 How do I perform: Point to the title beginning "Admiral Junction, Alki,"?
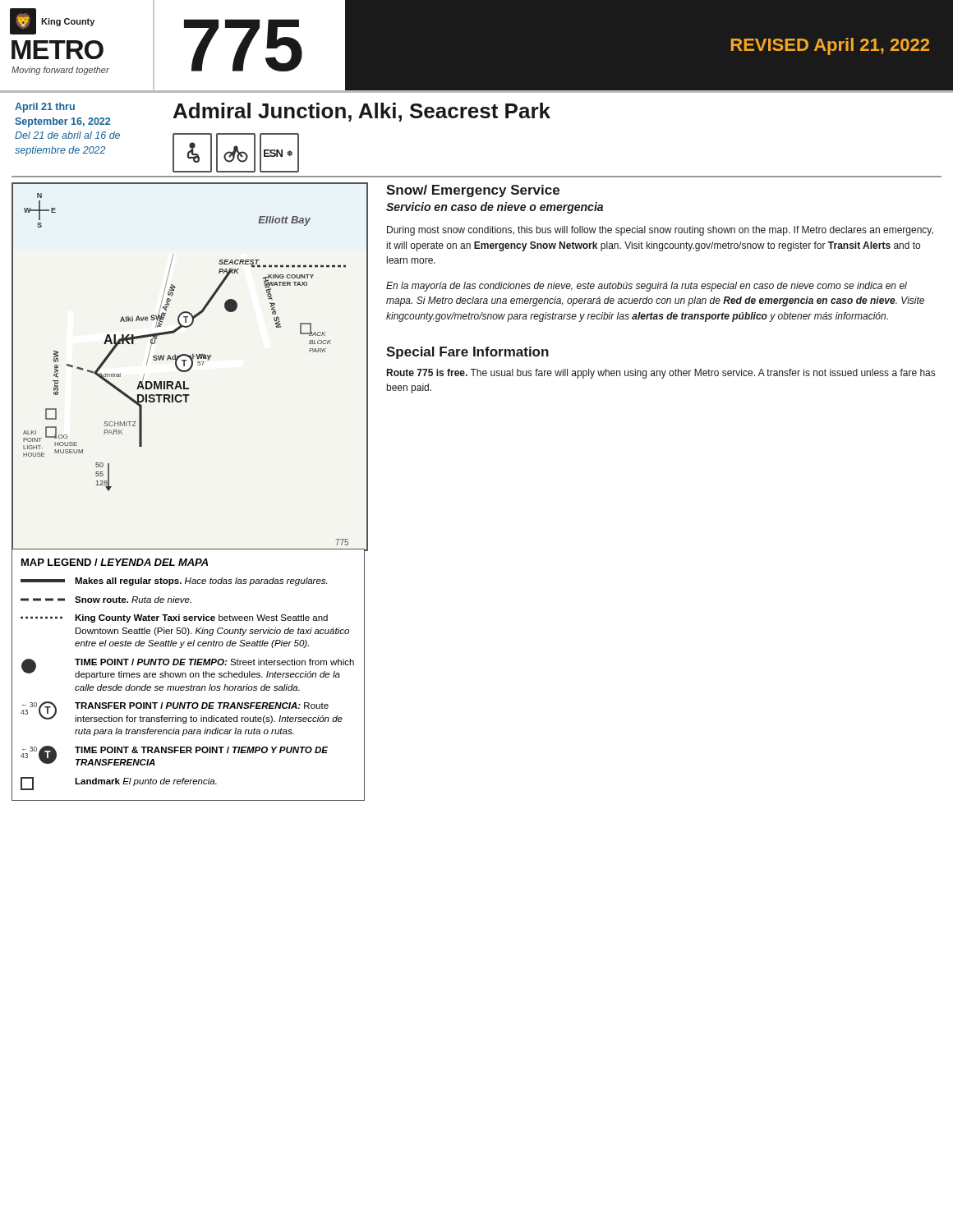click(x=361, y=111)
